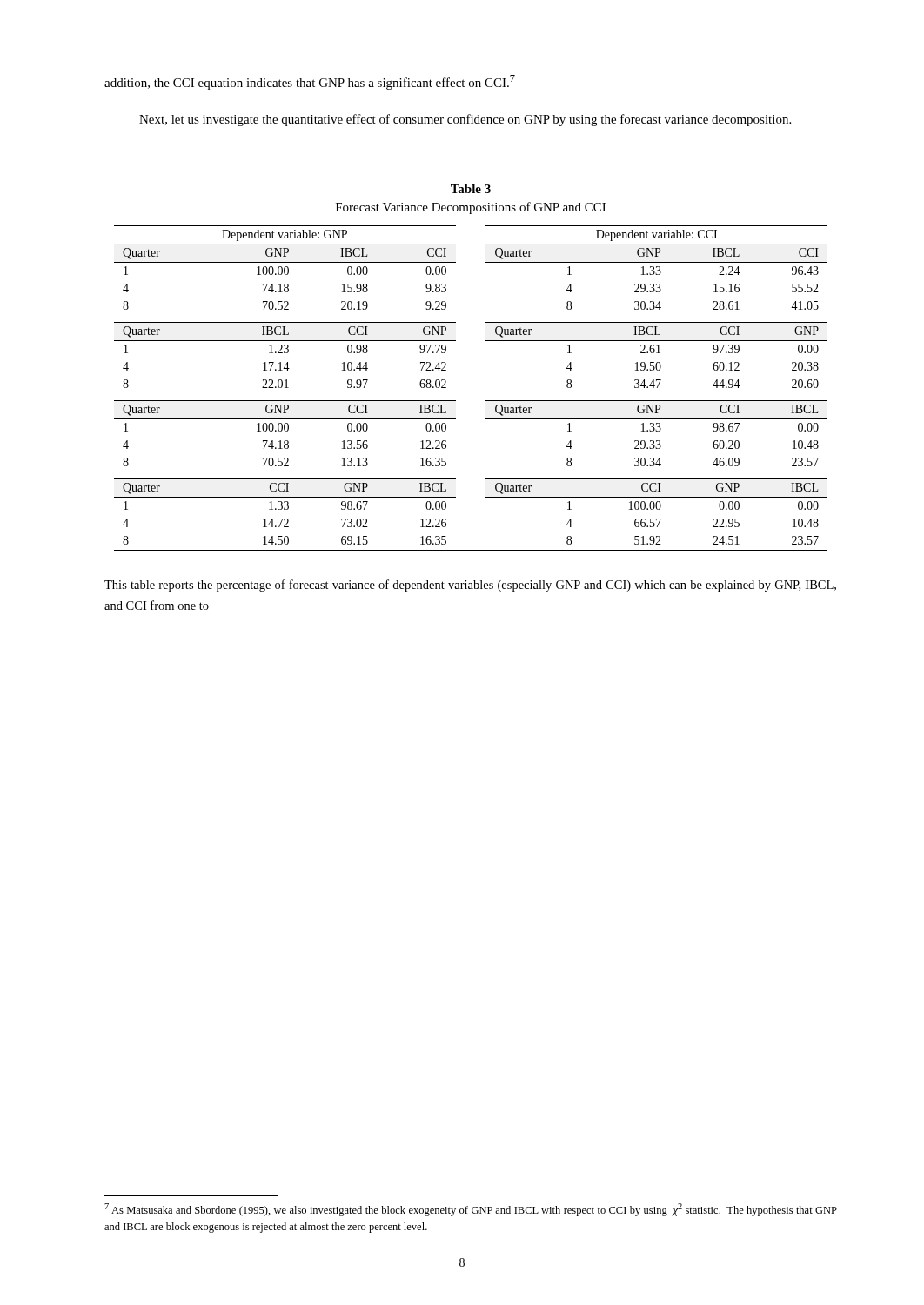Point to the text starting "Next, let us investigate the quantitative effect of"

point(466,119)
